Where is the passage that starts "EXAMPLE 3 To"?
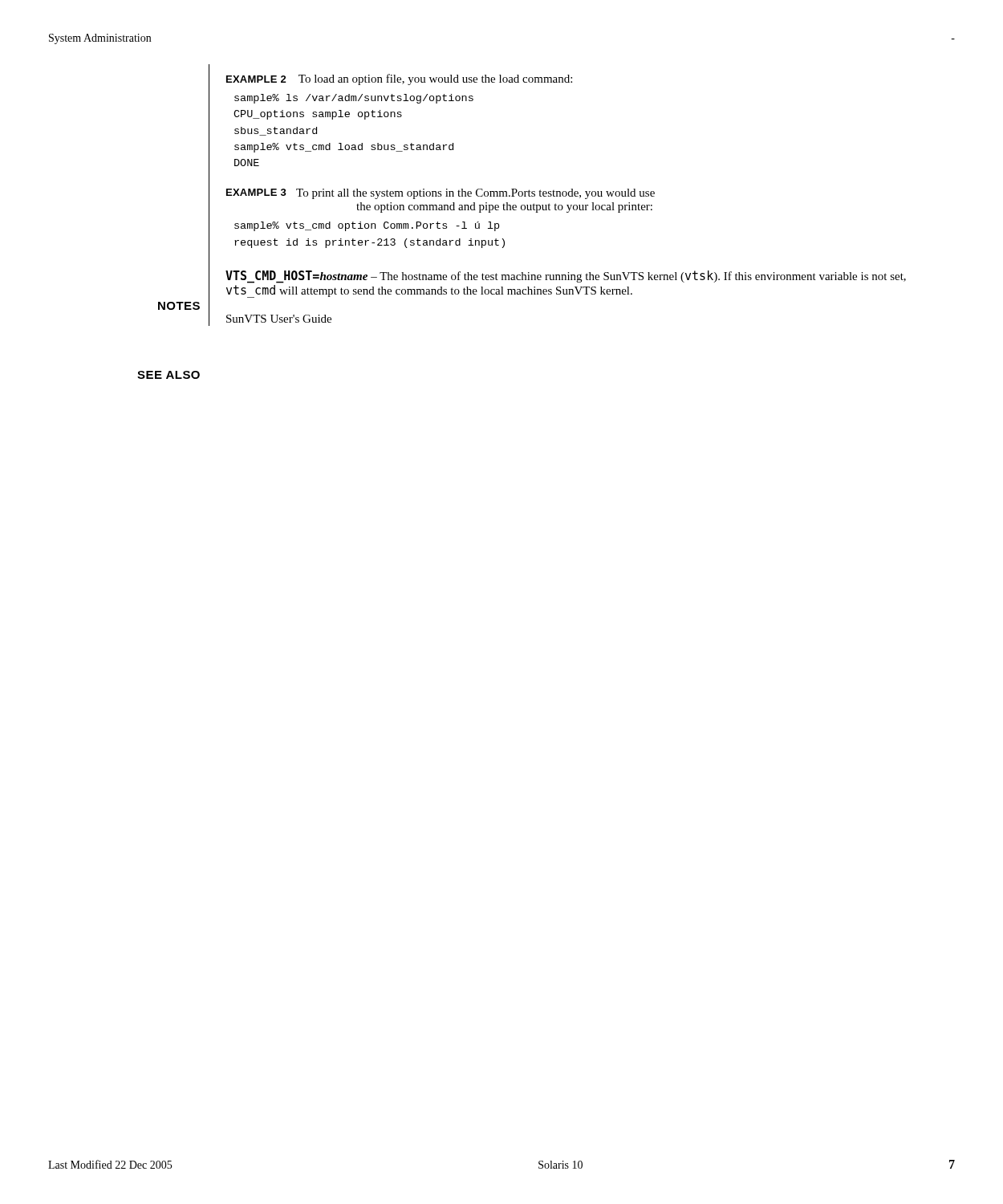 point(590,219)
